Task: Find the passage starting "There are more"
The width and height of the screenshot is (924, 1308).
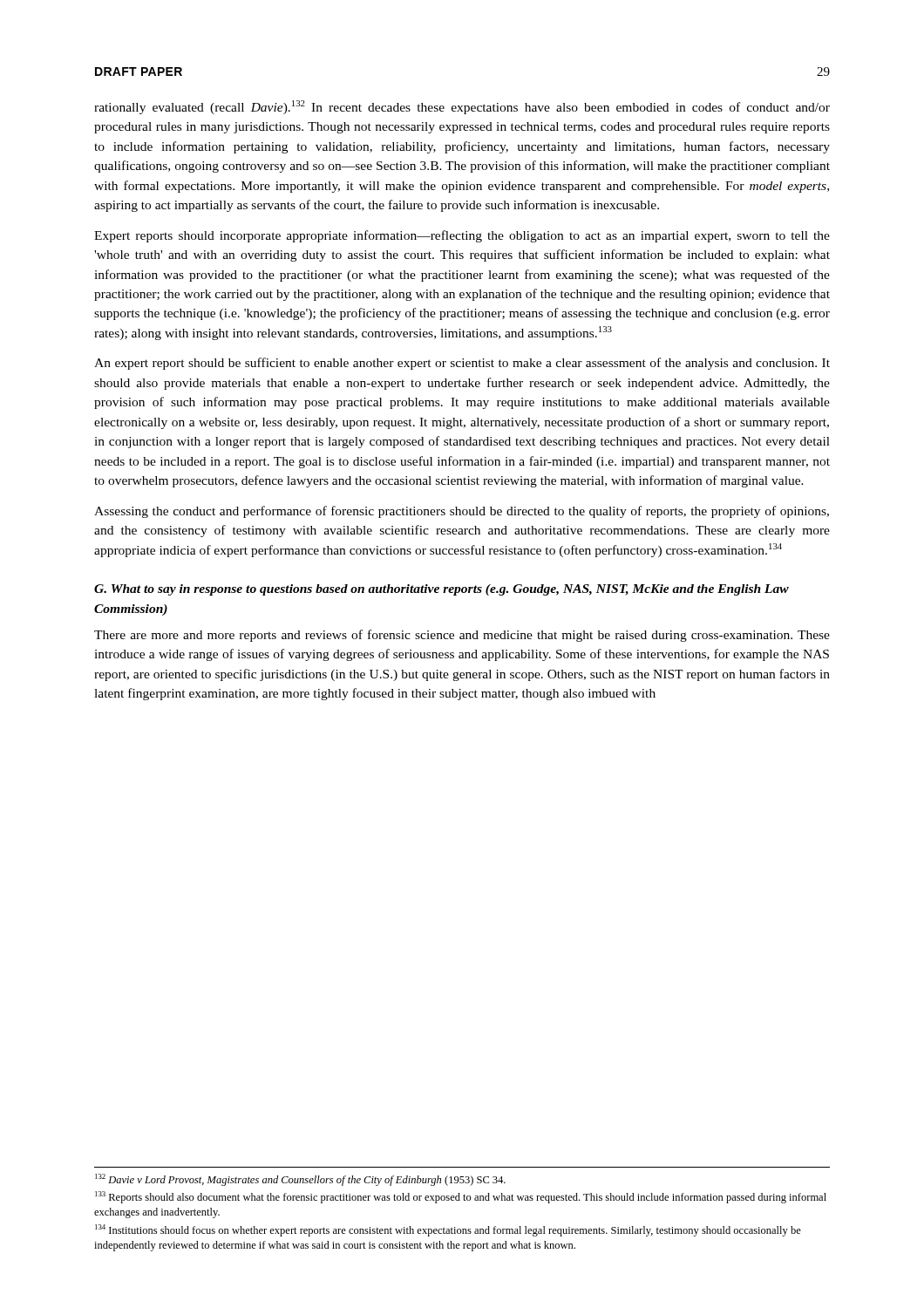Action: point(462,664)
